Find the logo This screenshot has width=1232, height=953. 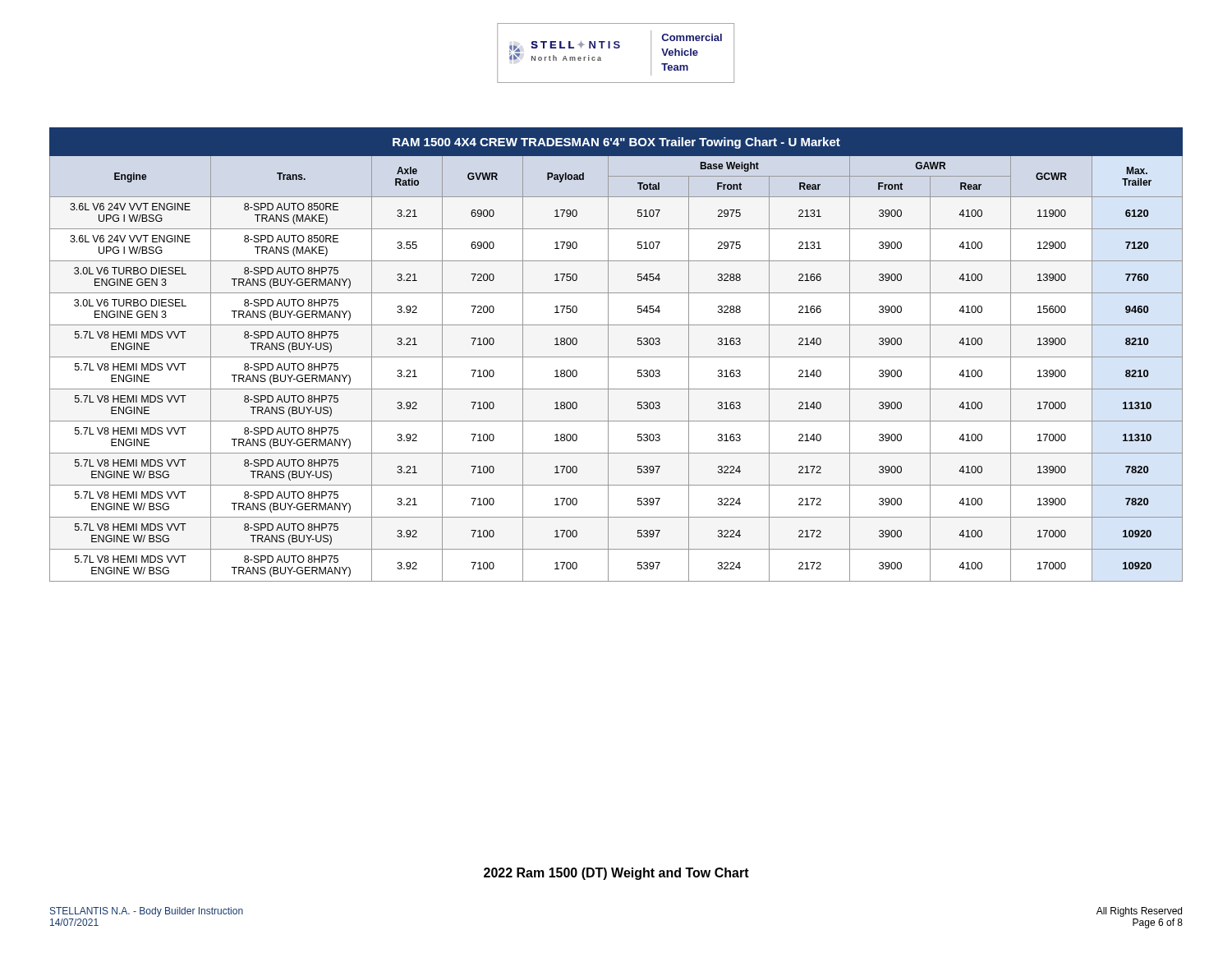[616, 53]
